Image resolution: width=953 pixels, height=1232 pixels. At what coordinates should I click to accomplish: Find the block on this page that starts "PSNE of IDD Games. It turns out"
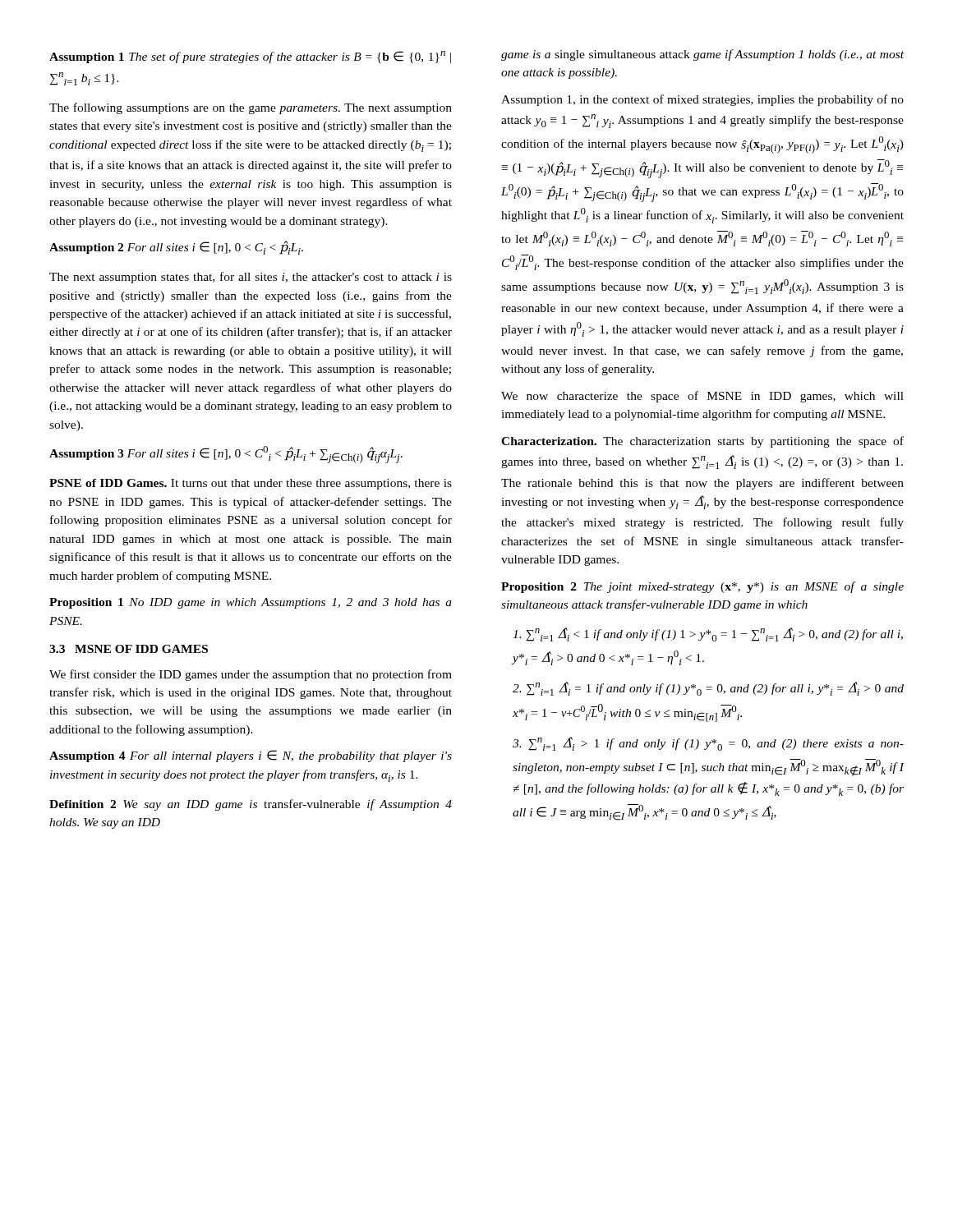(x=251, y=530)
